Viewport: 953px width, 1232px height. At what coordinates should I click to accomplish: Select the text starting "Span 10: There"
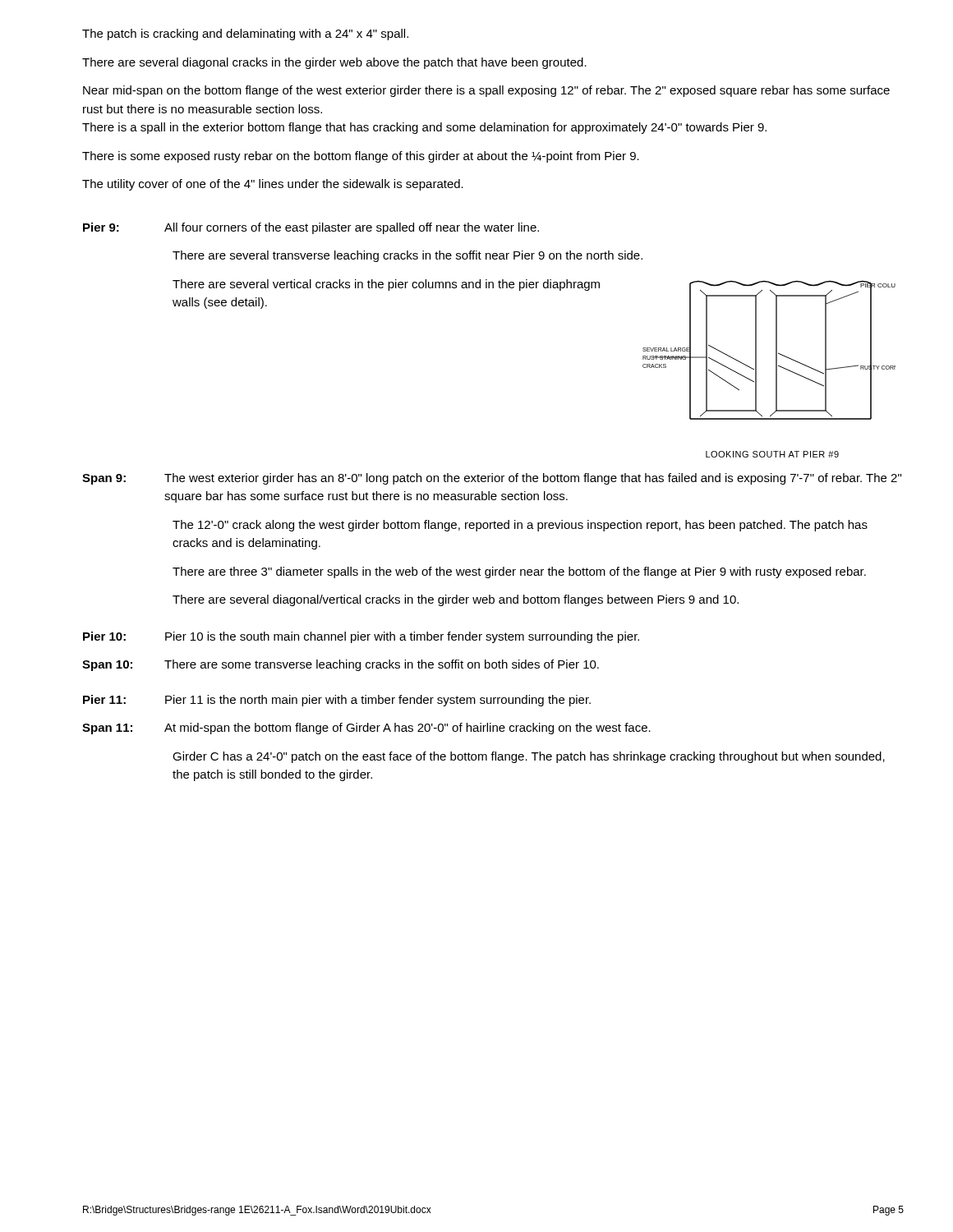pos(493,665)
